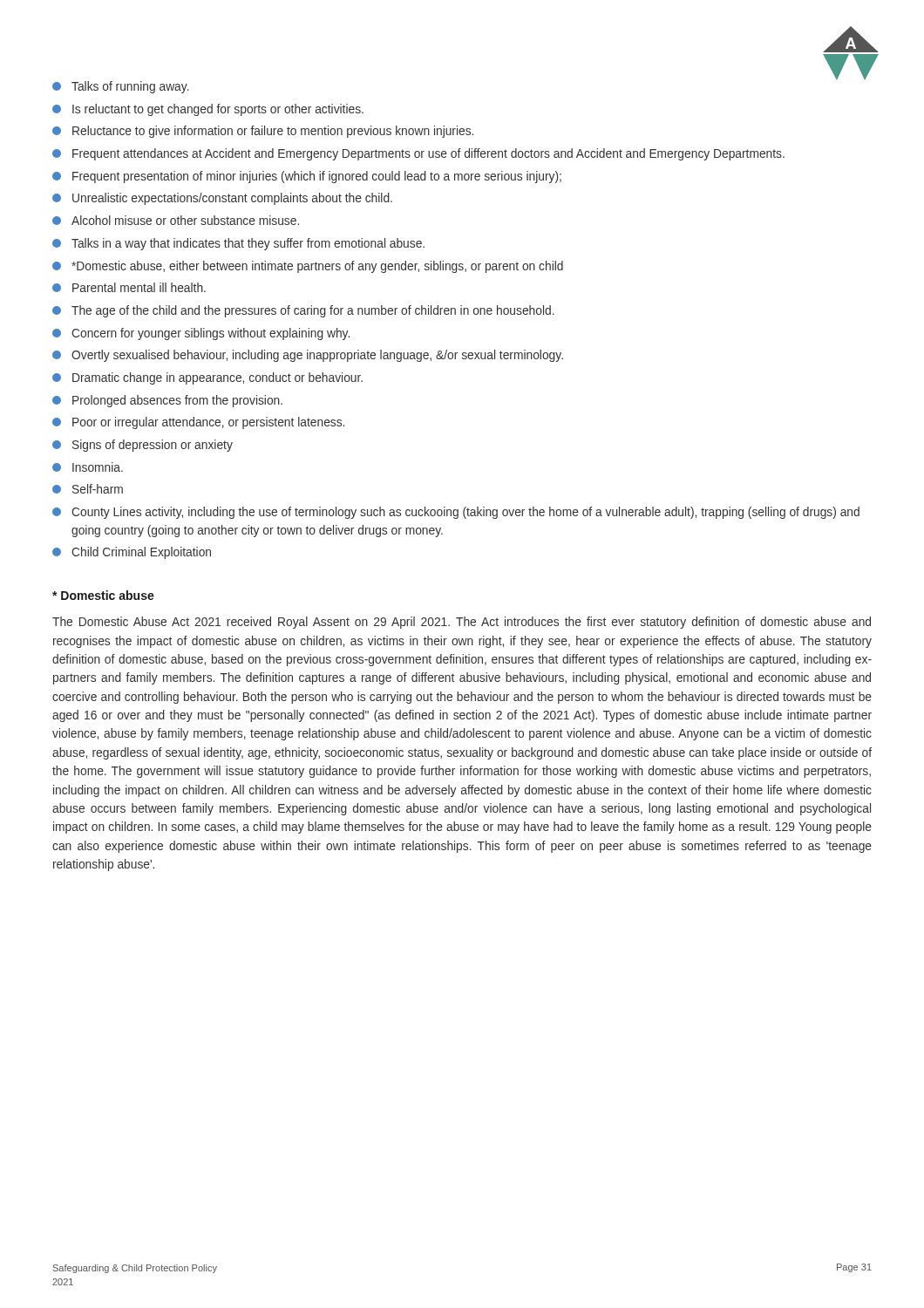Select the list item that says "Frequent attendances at Accident"
Screen dimensions: 1308x924
[x=419, y=155]
